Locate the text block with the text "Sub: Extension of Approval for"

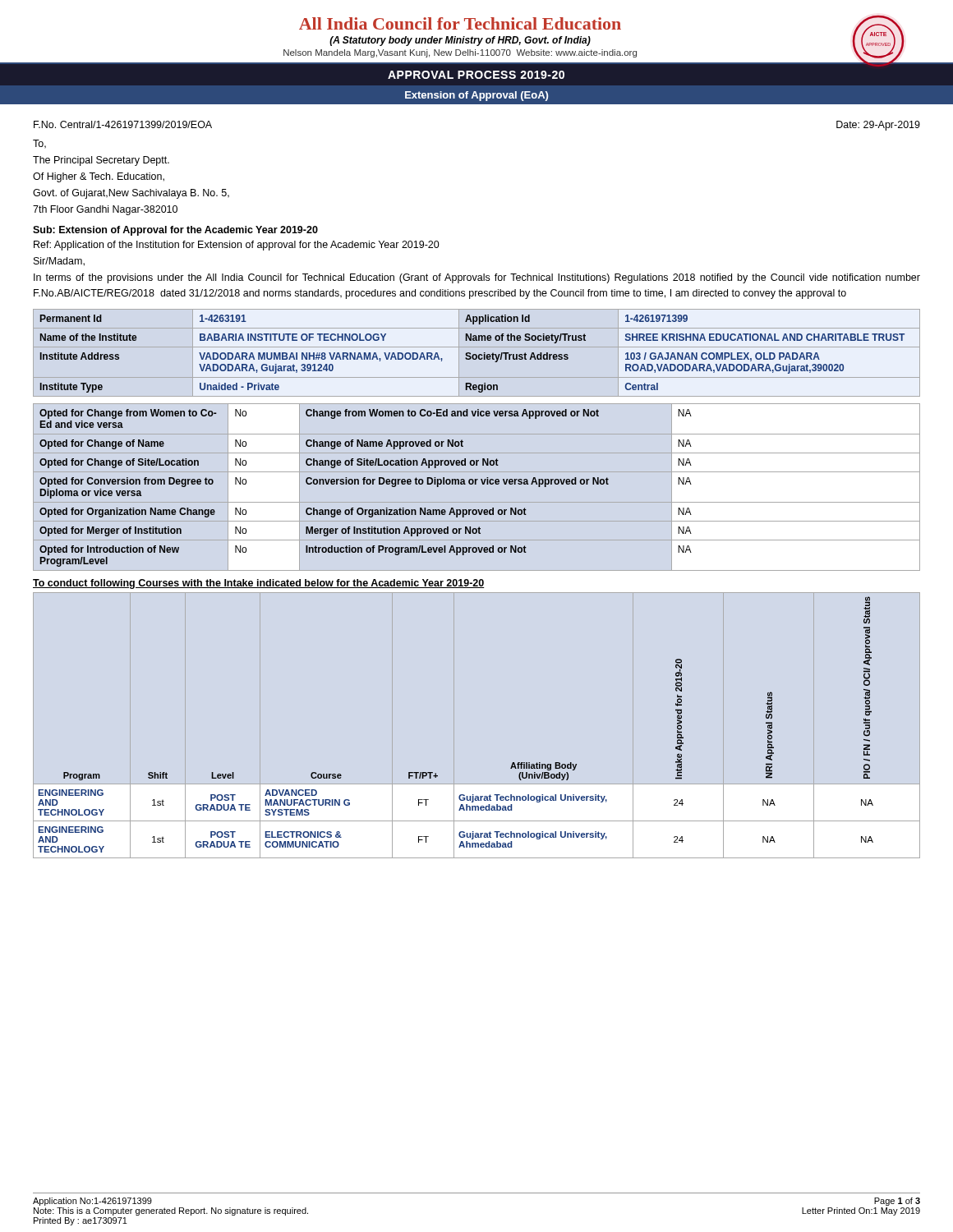point(175,230)
